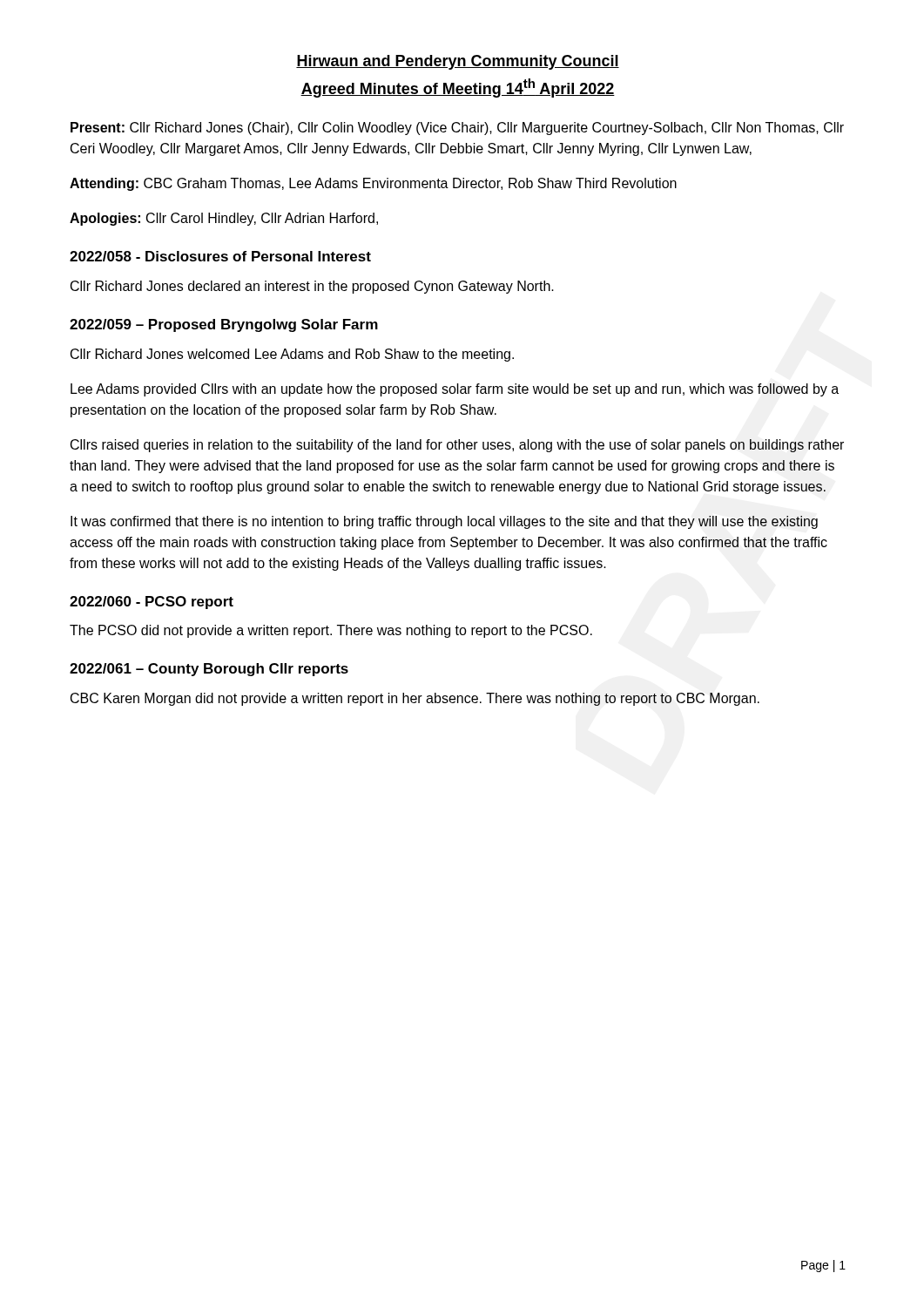Viewport: 924px width, 1307px height.
Task: Select the block starting "Present: Cllr Richard"
Action: tap(457, 138)
